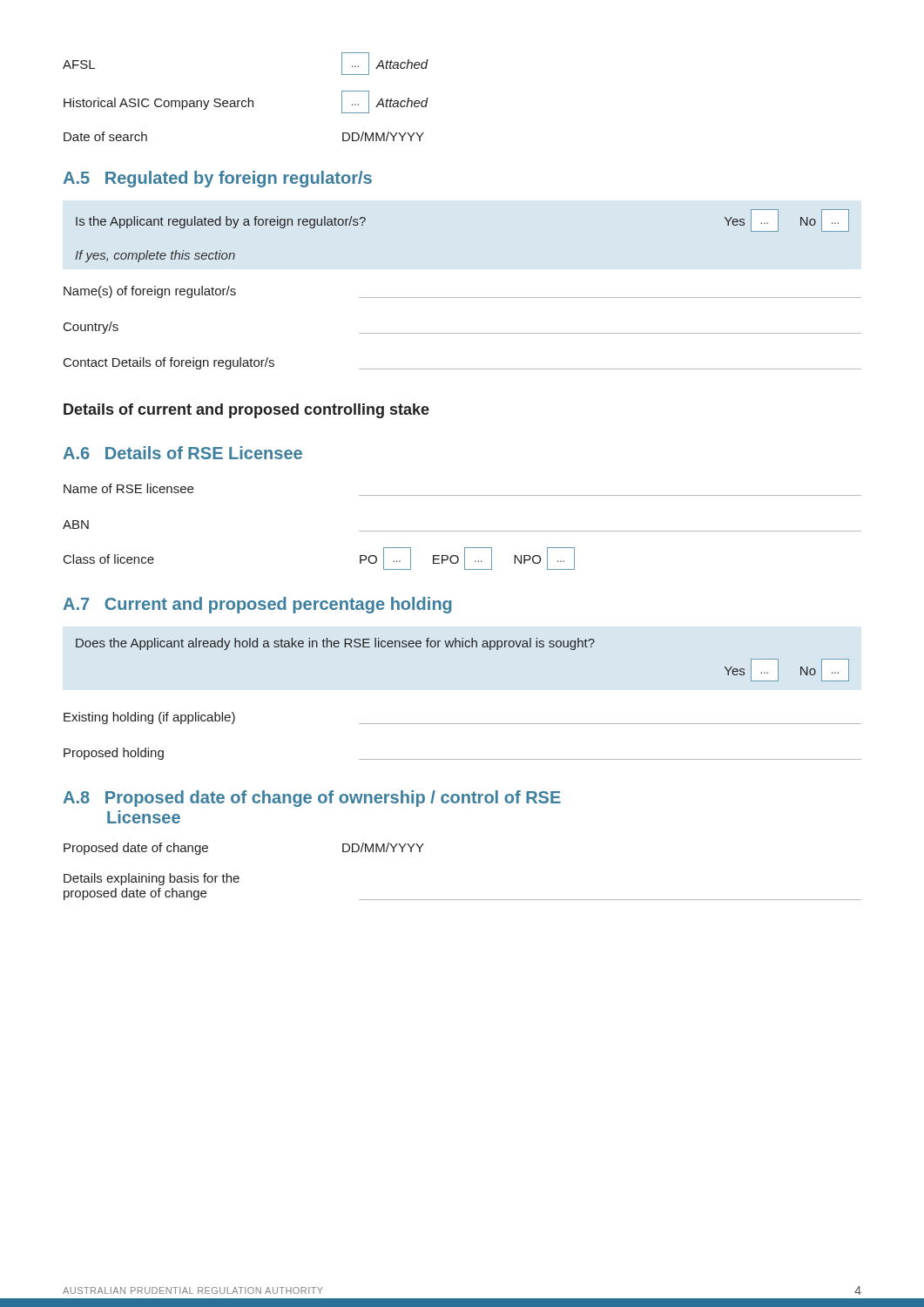Find the text block containing "Historical ASIC Company"
The height and width of the screenshot is (1307, 924).
[245, 102]
